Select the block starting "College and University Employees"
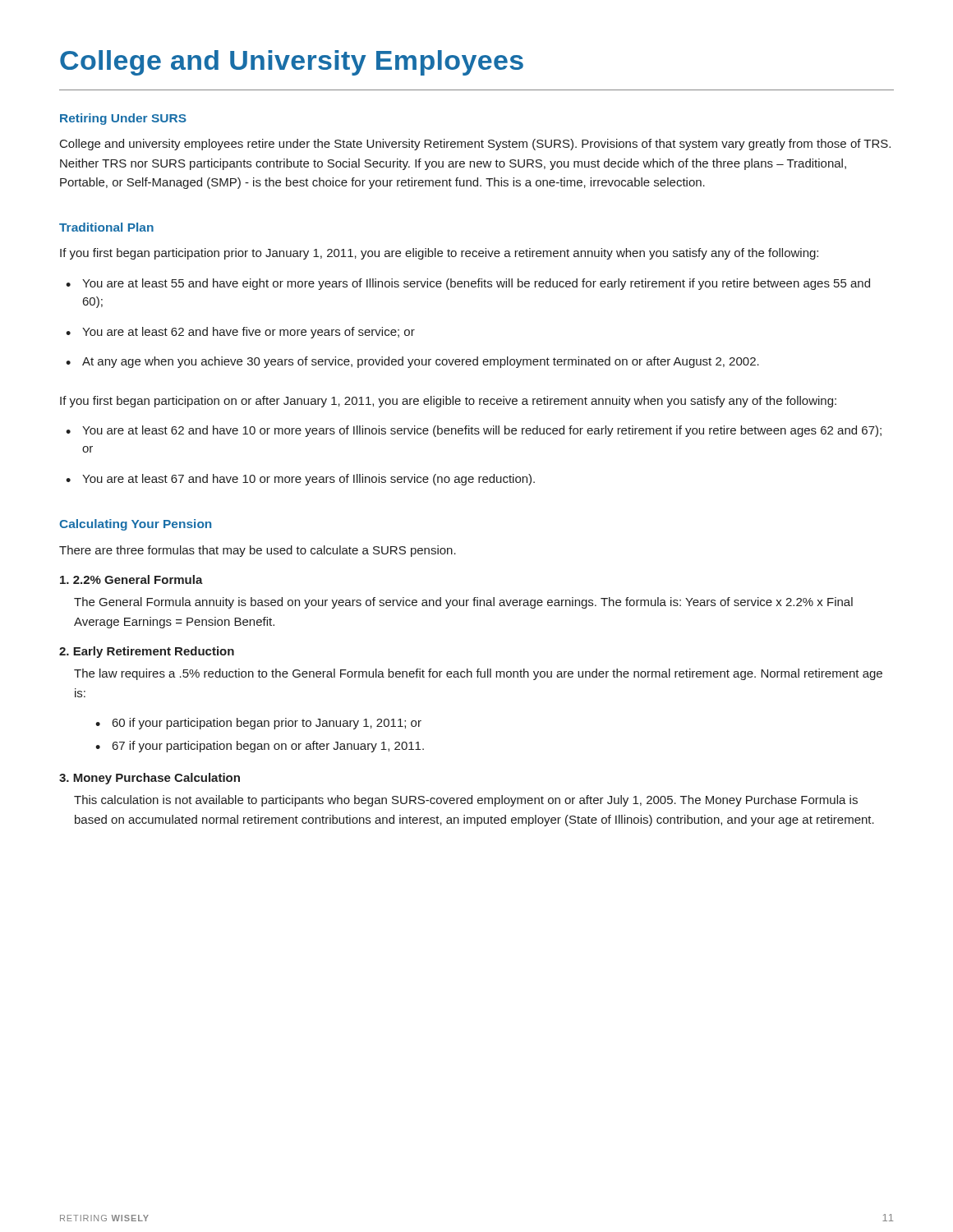 pos(476,60)
